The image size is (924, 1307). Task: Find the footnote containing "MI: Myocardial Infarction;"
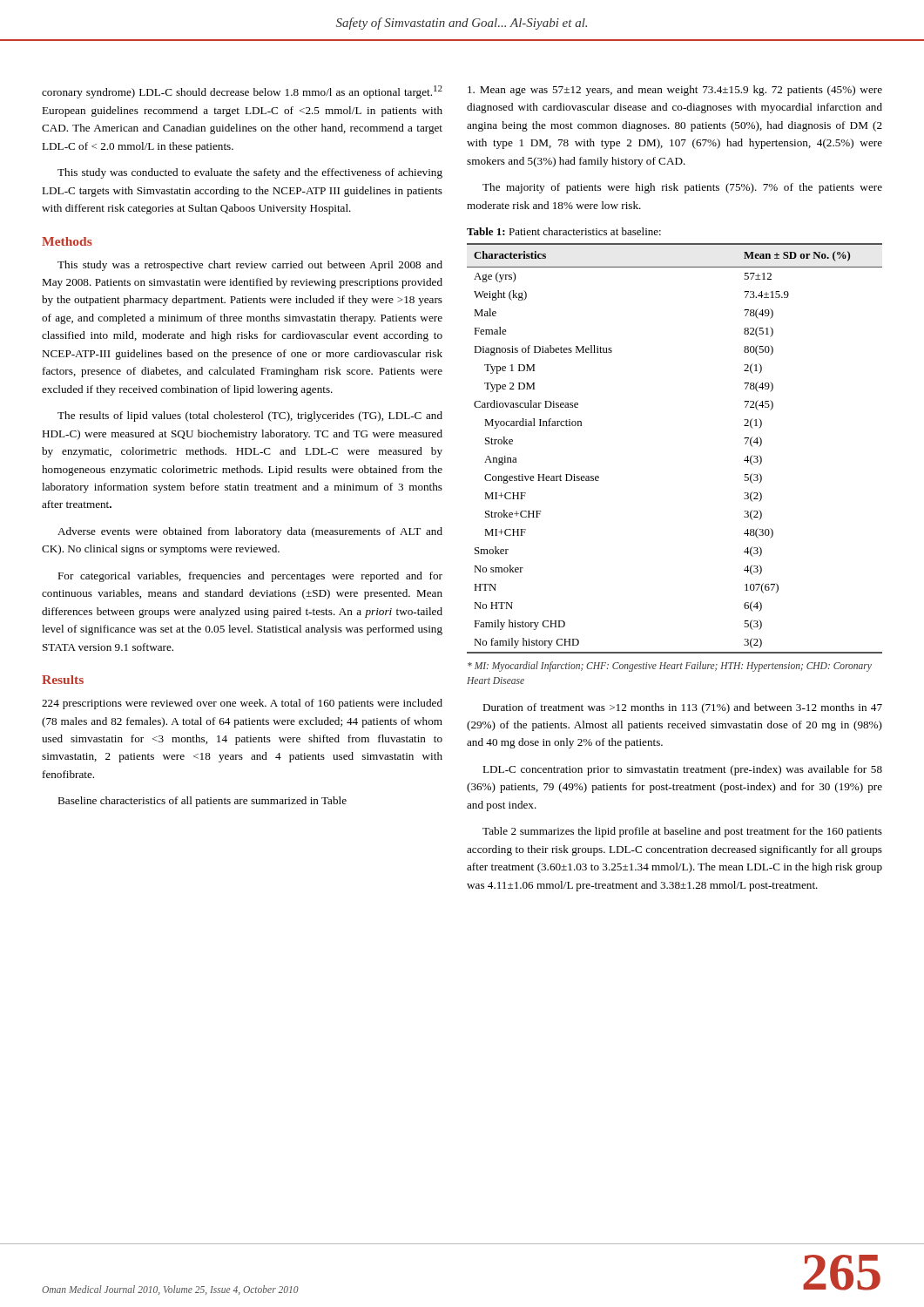[669, 673]
